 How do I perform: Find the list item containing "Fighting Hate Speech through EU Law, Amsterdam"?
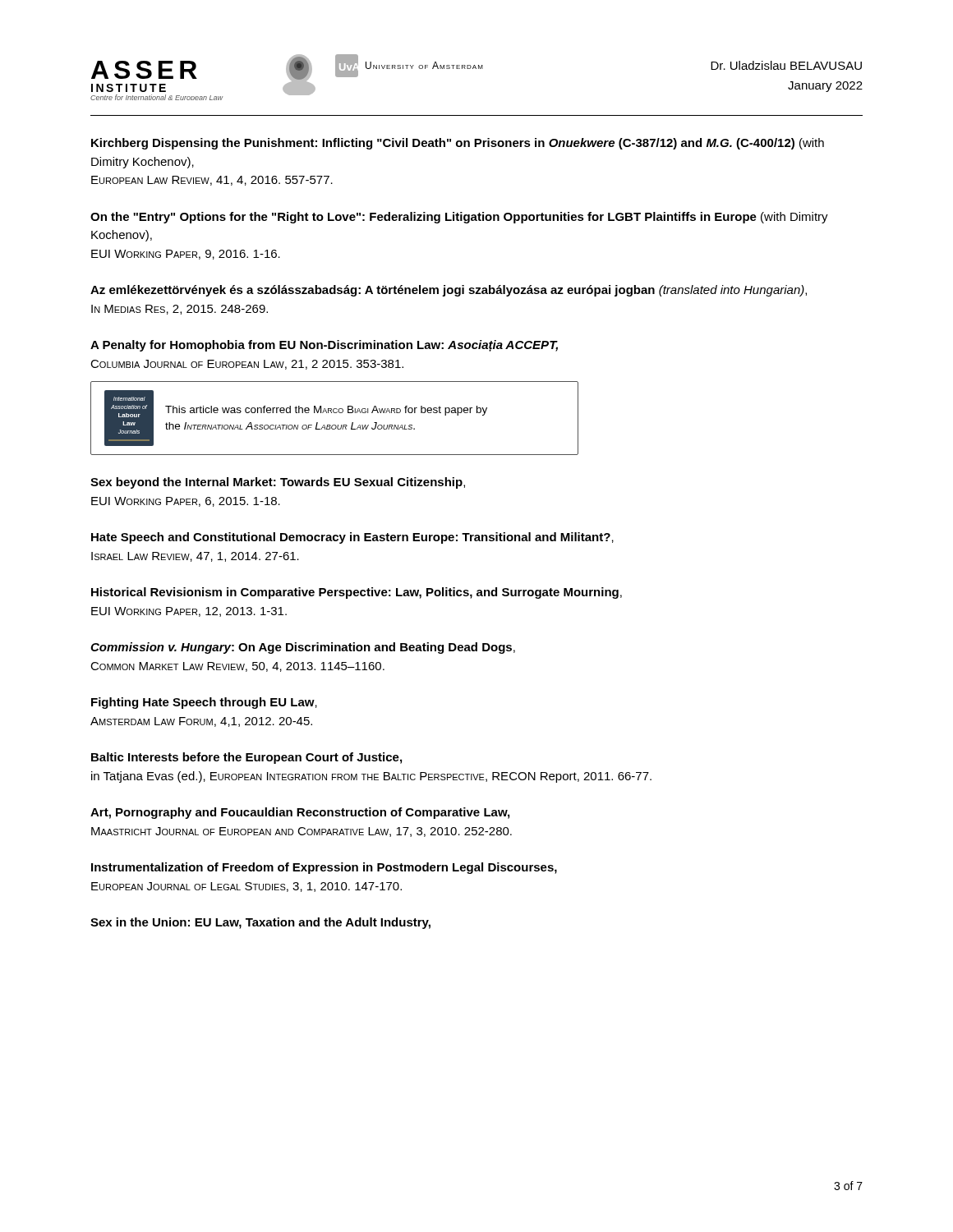pyautogui.click(x=204, y=711)
